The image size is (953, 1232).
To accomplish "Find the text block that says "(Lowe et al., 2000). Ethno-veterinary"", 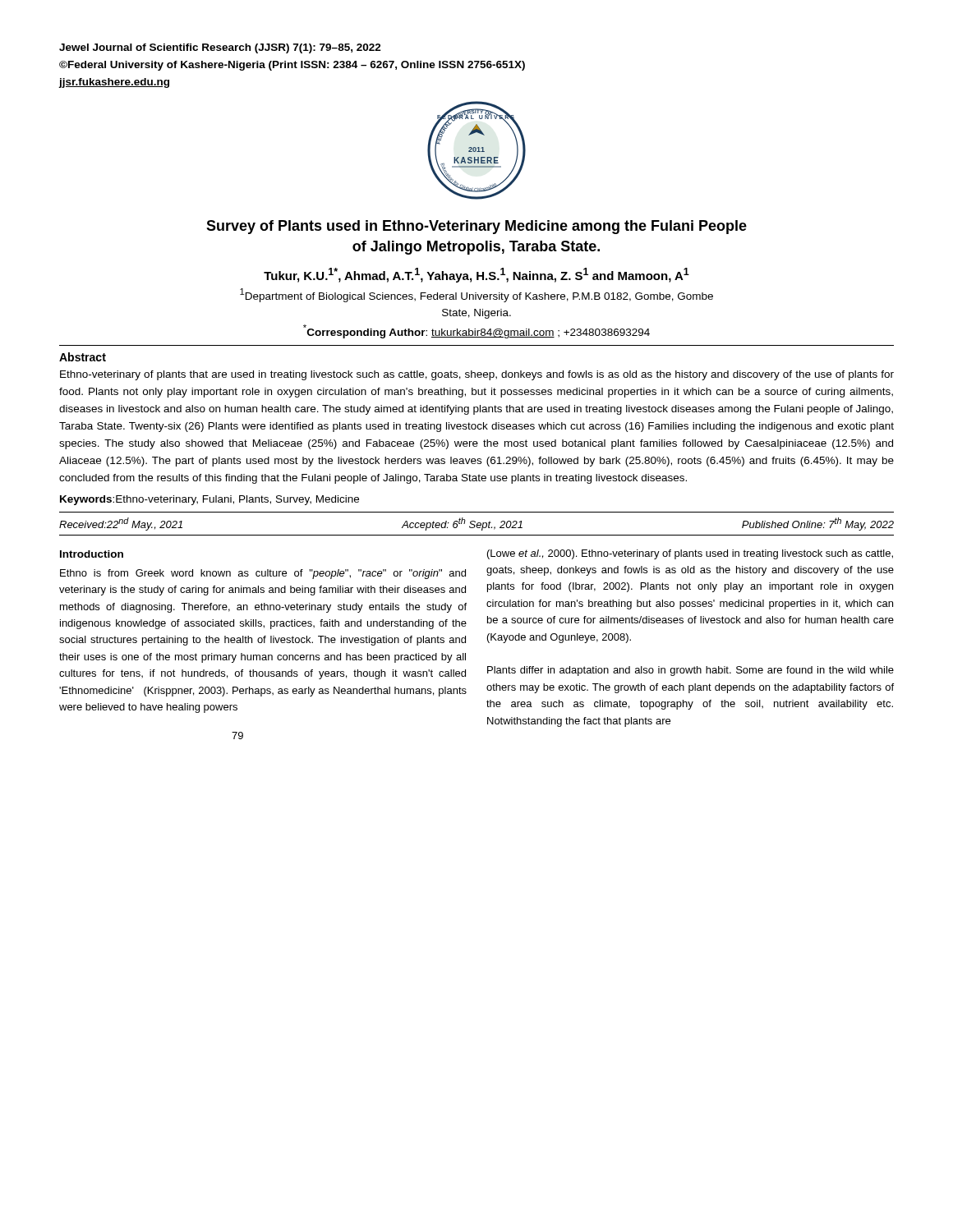I will click(690, 554).
